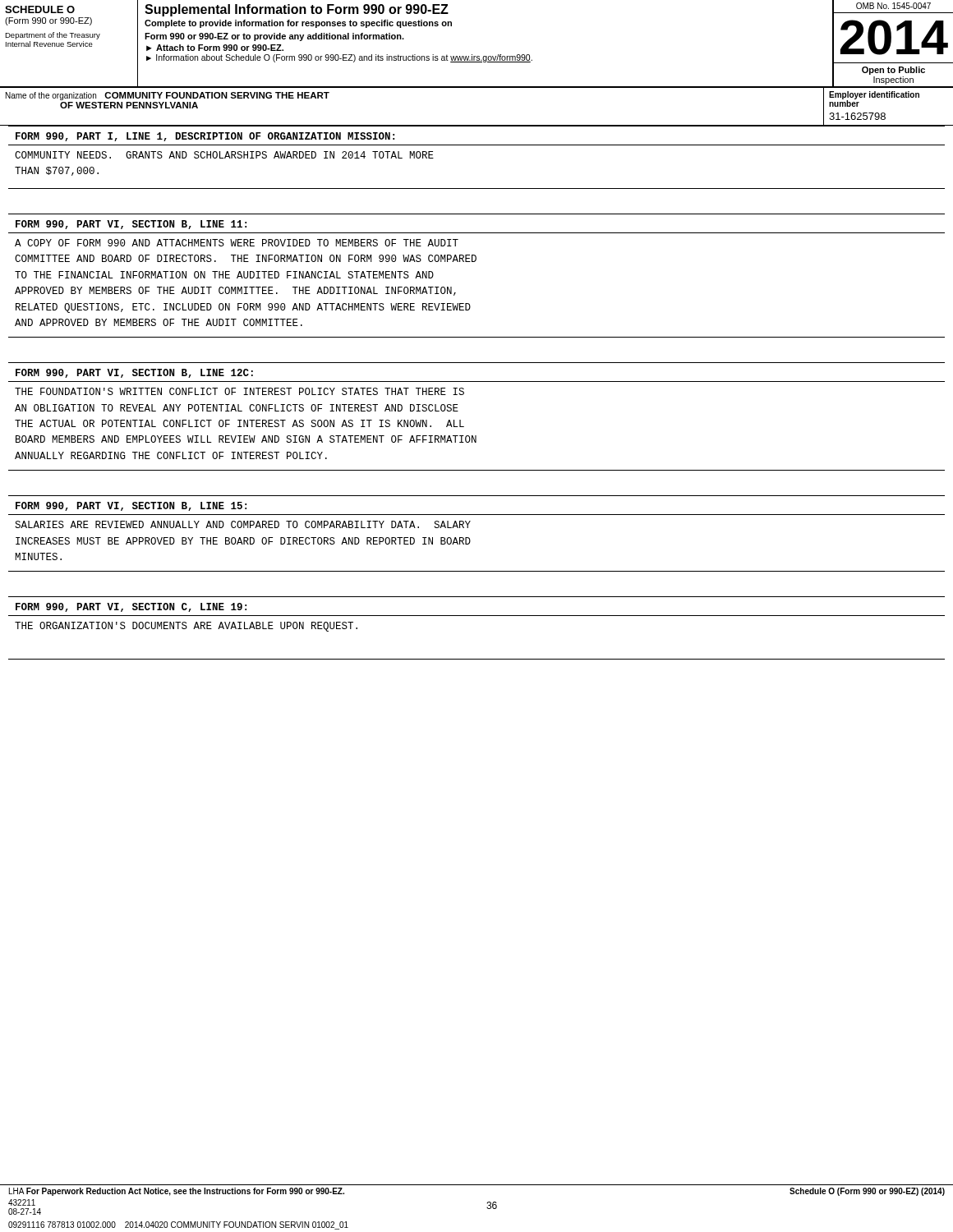Viewport: 953px width, 1232px height.
Task: Select the text block with the text "SALARIES ARE REVIEWED ANNUALLY AND"
Action: pyautogui.click(x=476, y=542)
